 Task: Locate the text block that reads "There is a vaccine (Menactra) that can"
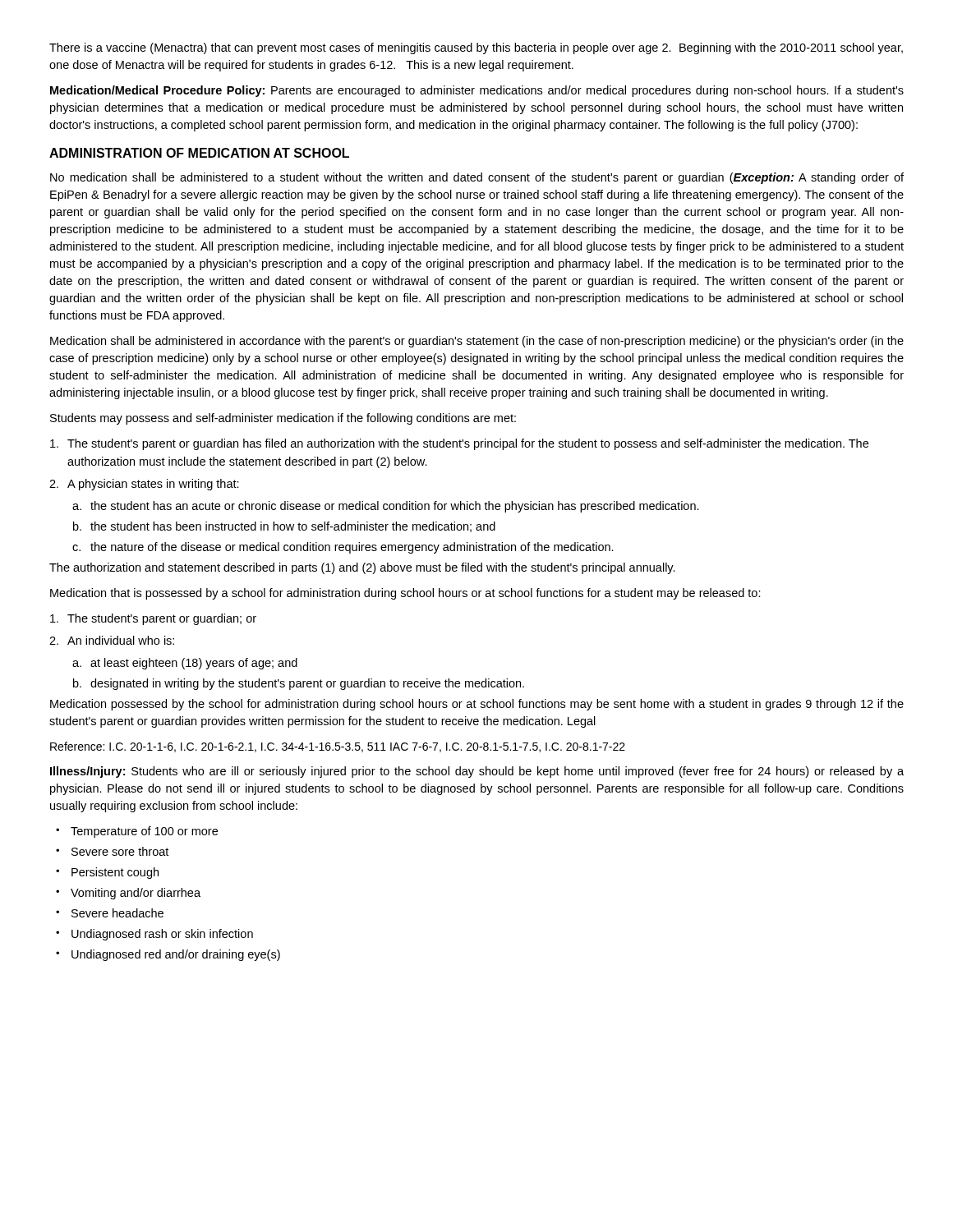point(476,56)
